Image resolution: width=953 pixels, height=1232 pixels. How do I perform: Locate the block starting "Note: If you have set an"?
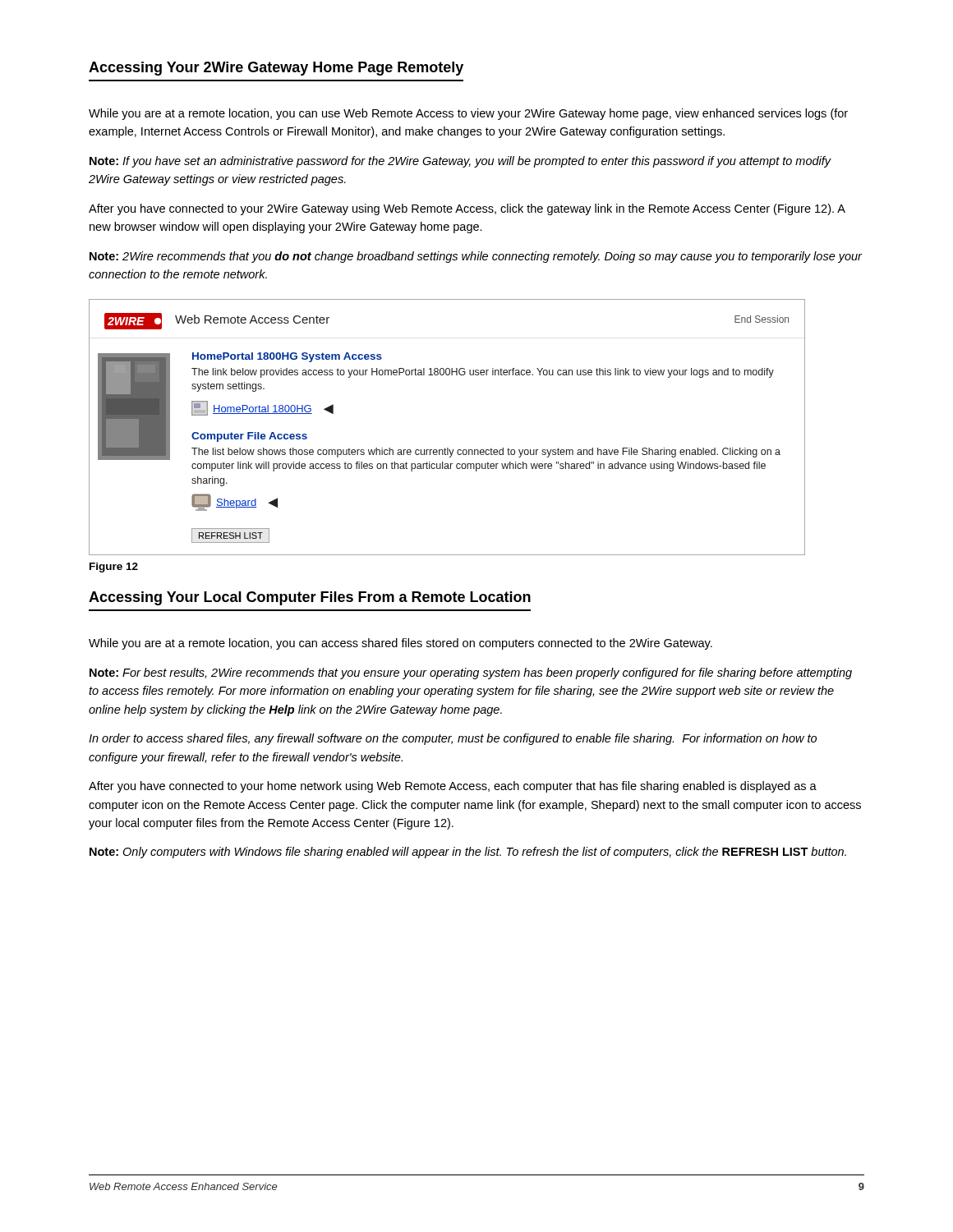coord(460,170)
